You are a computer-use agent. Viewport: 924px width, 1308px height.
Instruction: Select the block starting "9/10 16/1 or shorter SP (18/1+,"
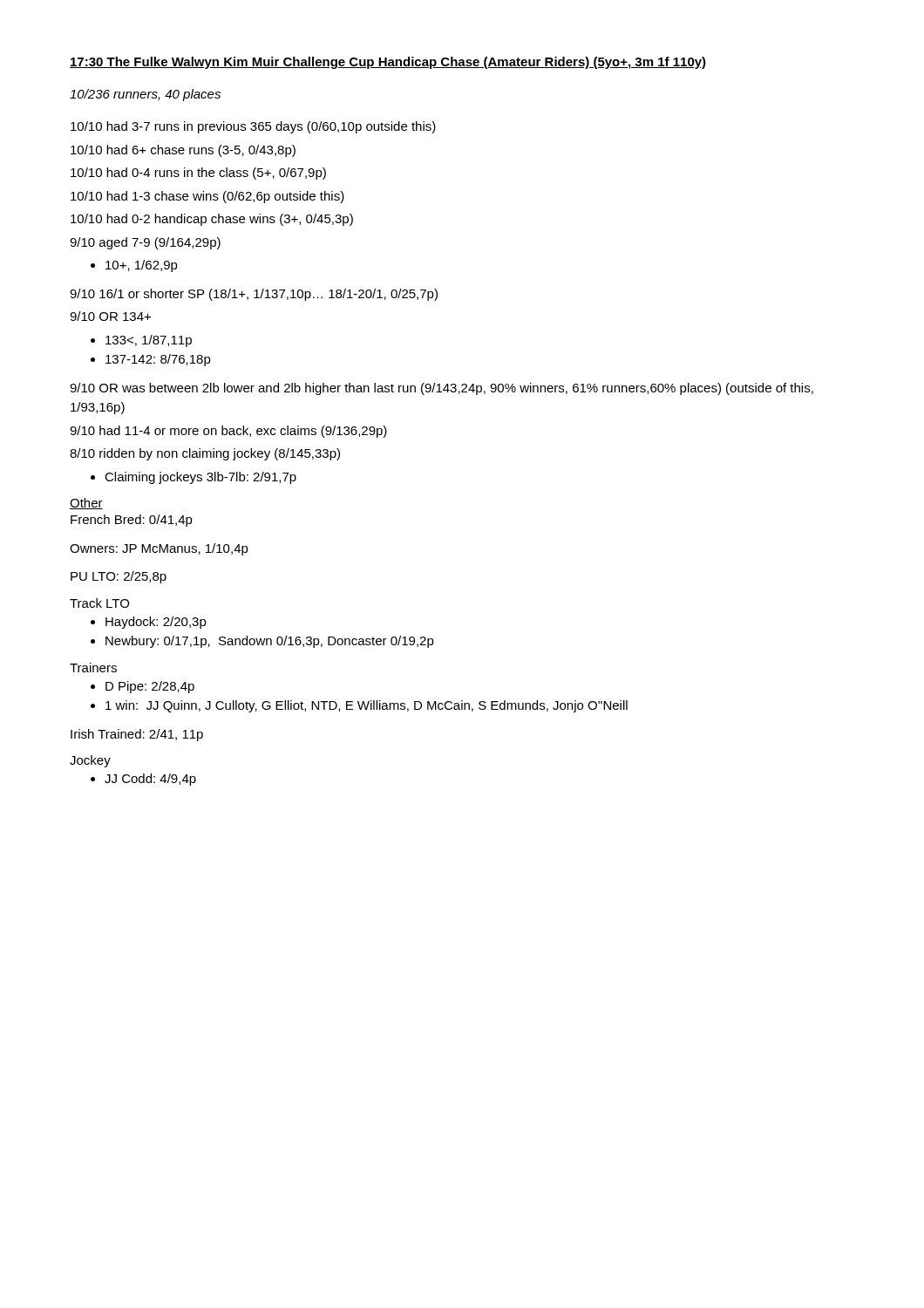[x=254, y=293]
